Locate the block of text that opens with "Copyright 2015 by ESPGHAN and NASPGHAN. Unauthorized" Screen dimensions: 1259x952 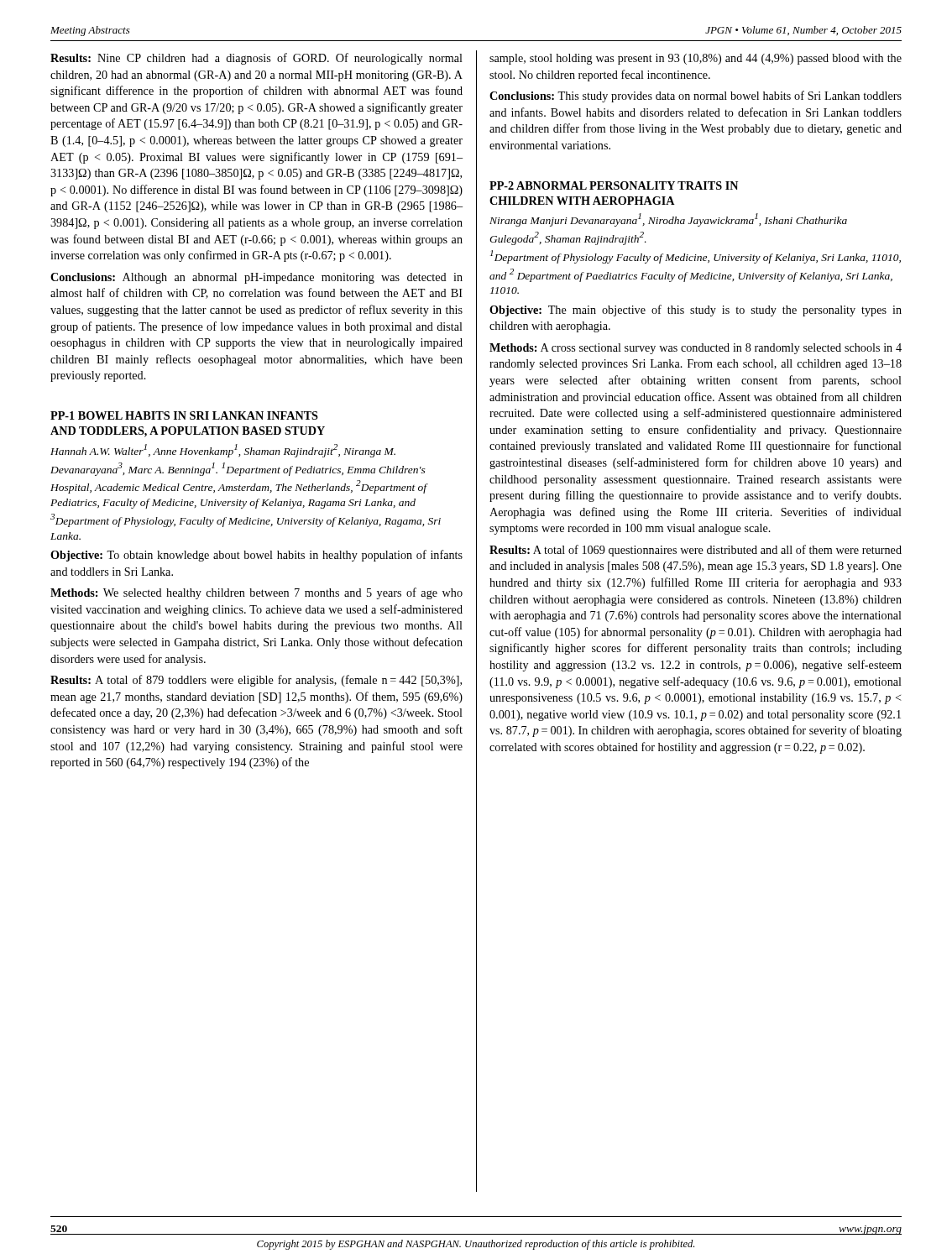(x=476, y=1244)
